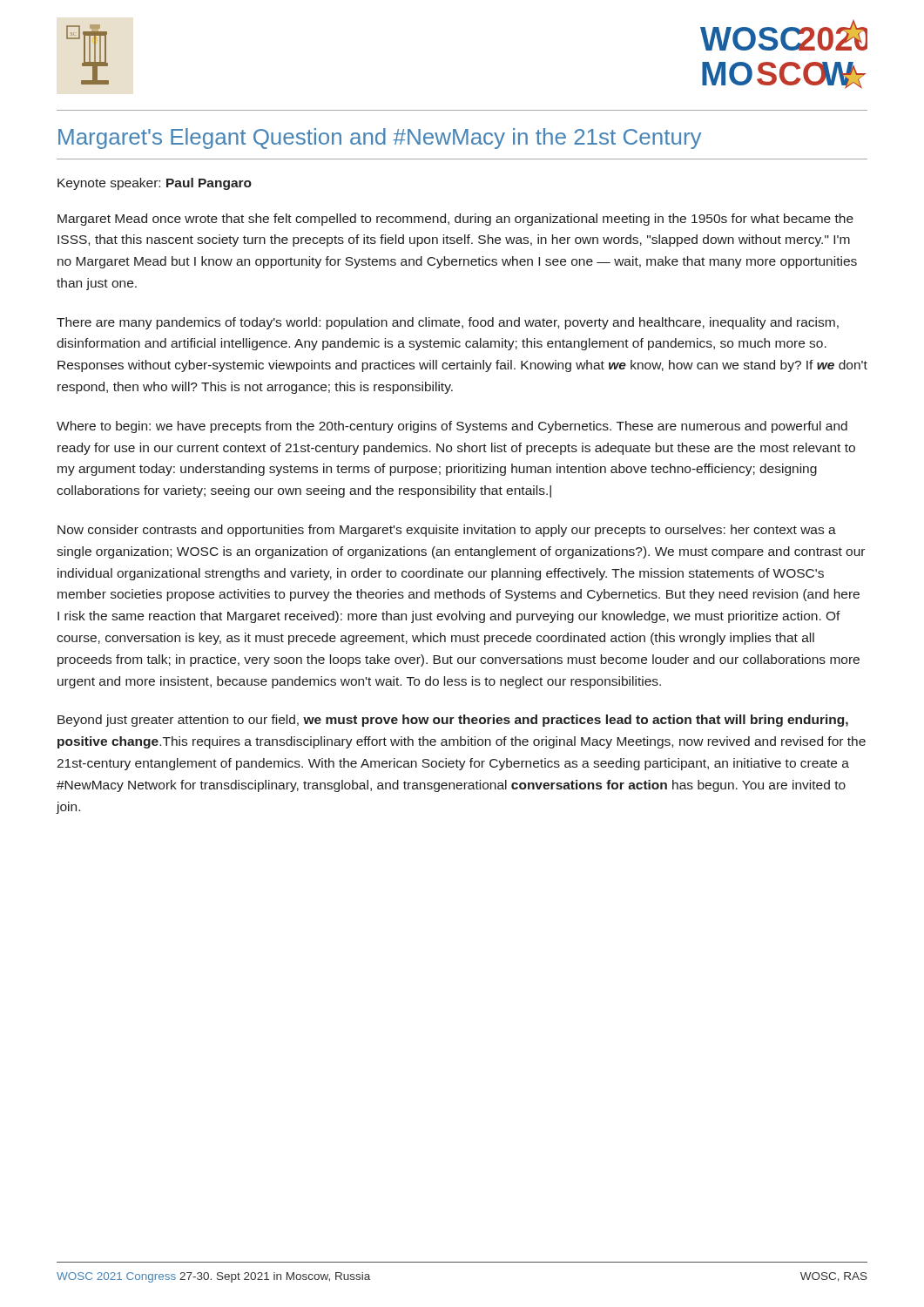The width and height of the screenshot is (924, 1307).
Task: Click where it says "Keynote speaker: Paul Pangaro"
Action: tap(155, 184)
